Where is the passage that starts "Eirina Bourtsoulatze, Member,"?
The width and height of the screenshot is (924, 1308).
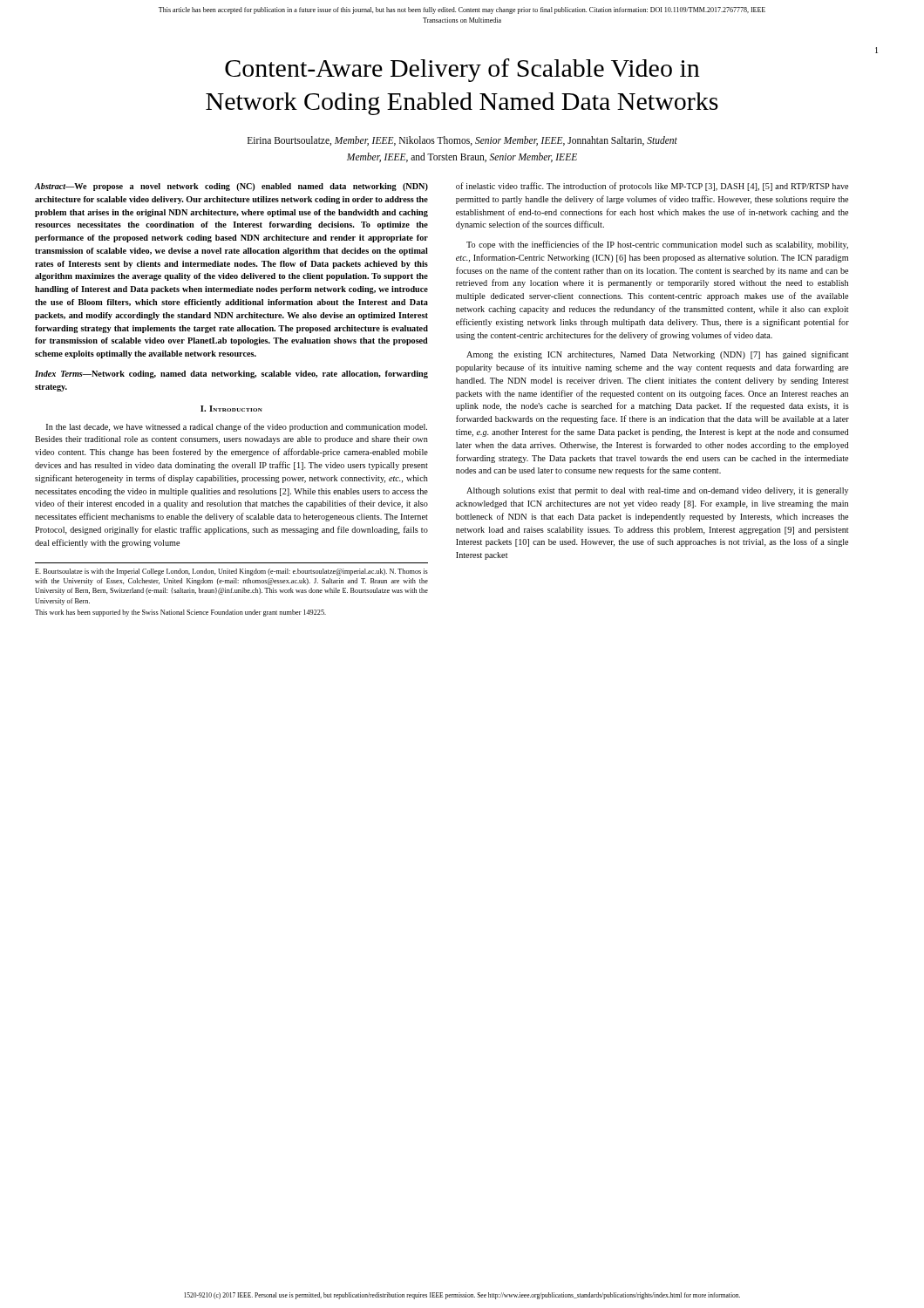click(x=462, y=149)
